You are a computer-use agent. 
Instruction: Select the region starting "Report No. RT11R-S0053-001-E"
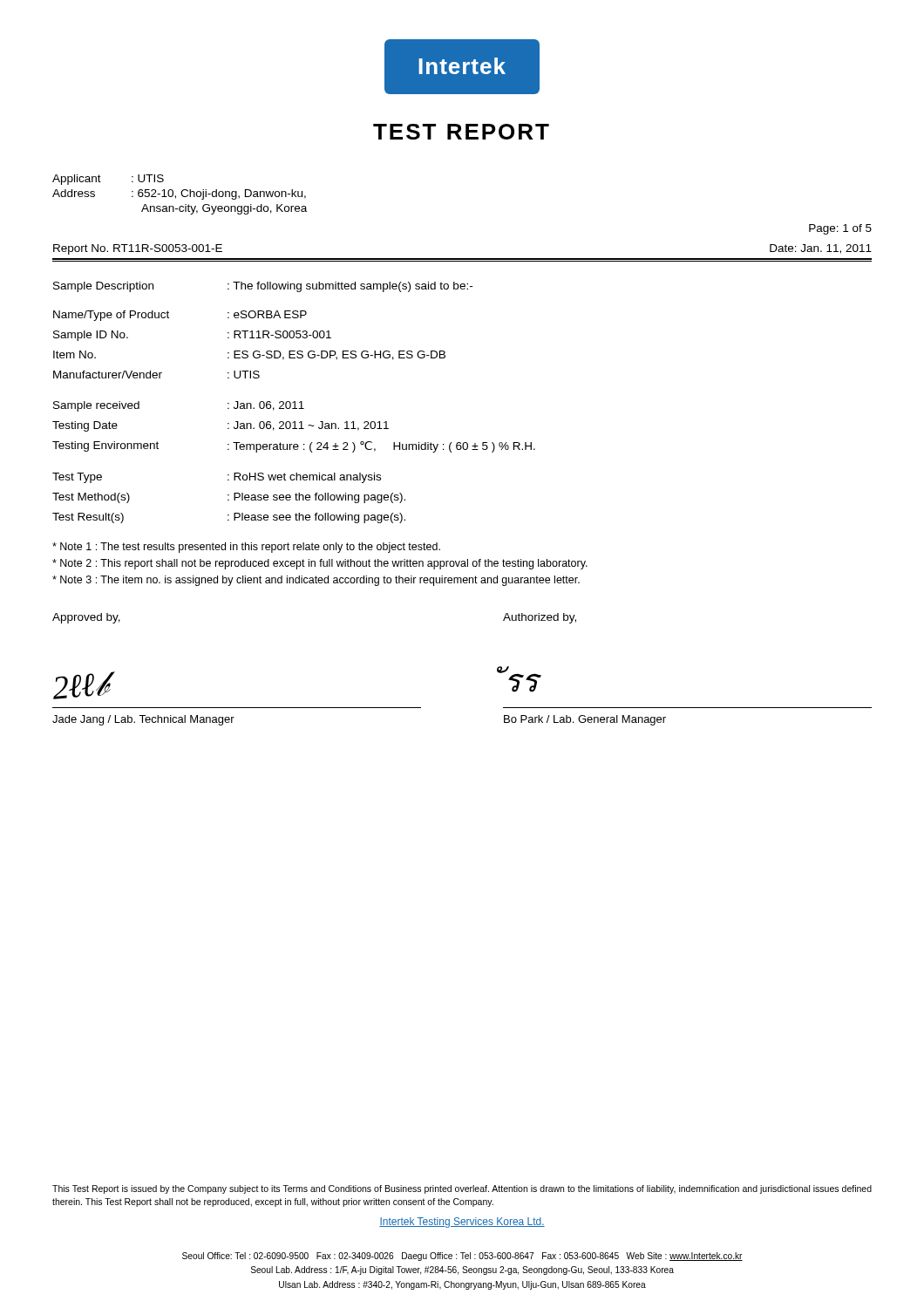[138, 248]
